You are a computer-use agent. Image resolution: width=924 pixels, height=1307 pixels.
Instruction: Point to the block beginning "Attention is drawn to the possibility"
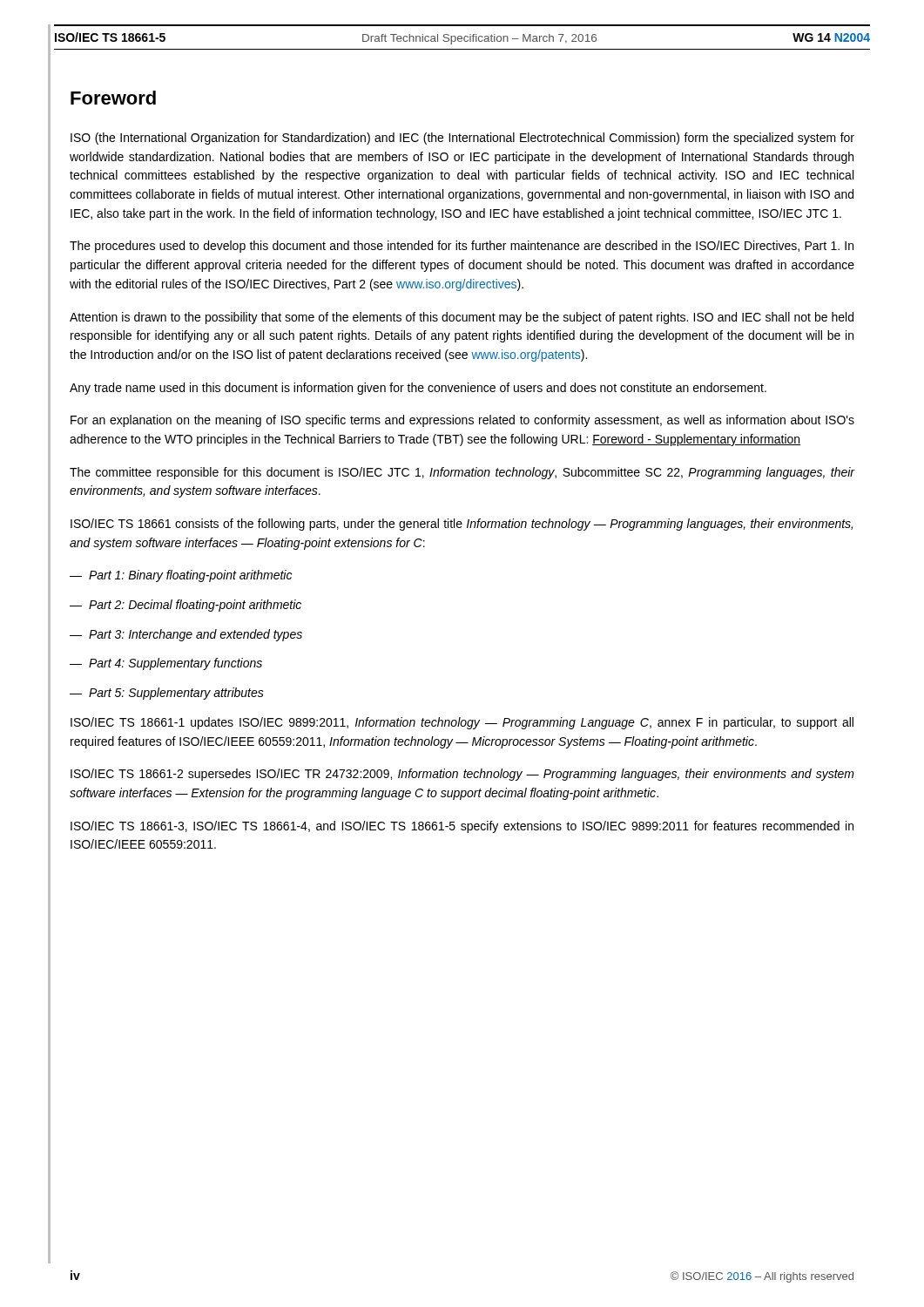(462, 336)
